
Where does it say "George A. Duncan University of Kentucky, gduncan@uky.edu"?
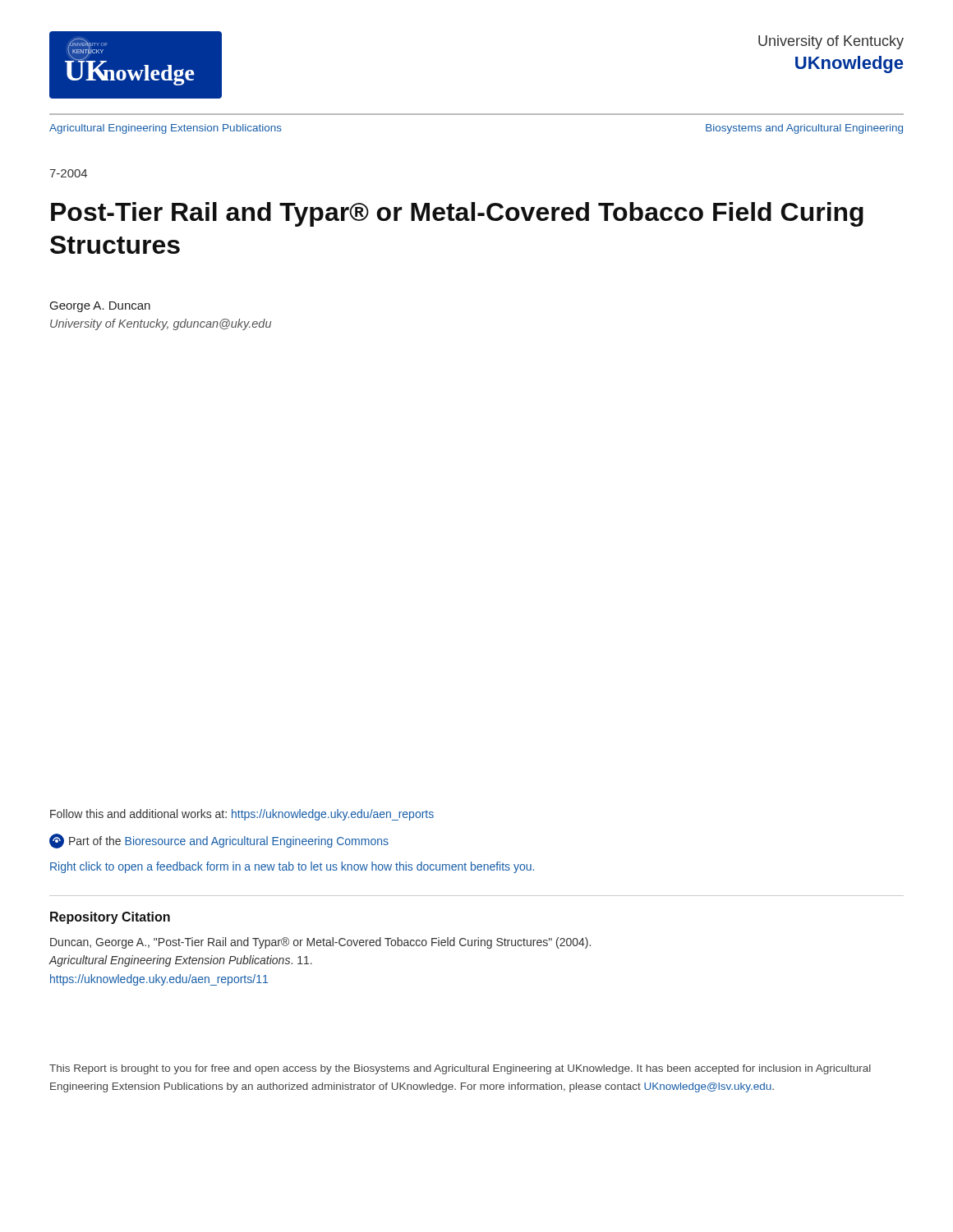click(160, 314)
